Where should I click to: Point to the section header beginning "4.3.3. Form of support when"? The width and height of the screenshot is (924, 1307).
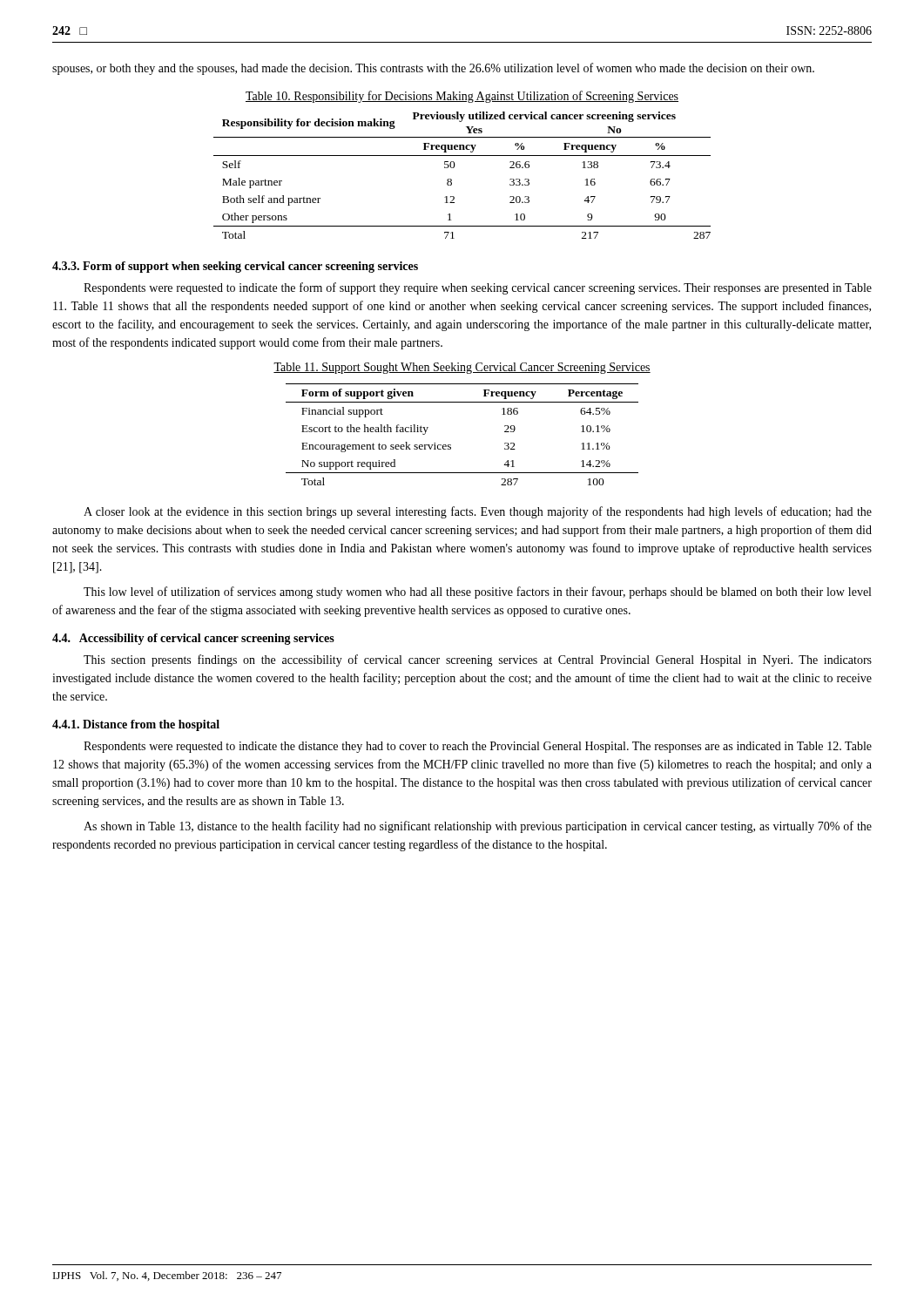coord(235,266)
